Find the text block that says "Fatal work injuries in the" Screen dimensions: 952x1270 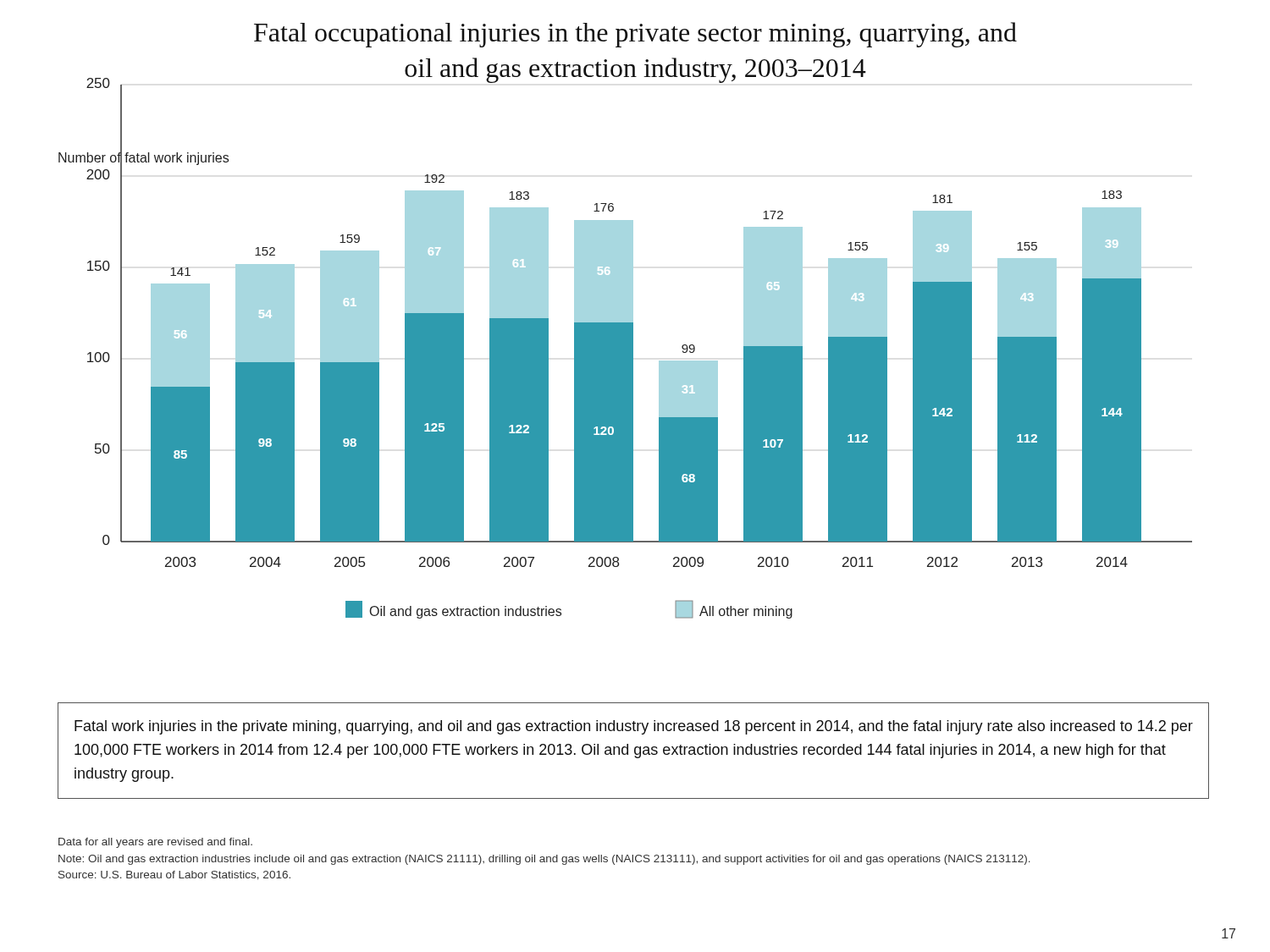pyautogui.click(x=633, y=750)
